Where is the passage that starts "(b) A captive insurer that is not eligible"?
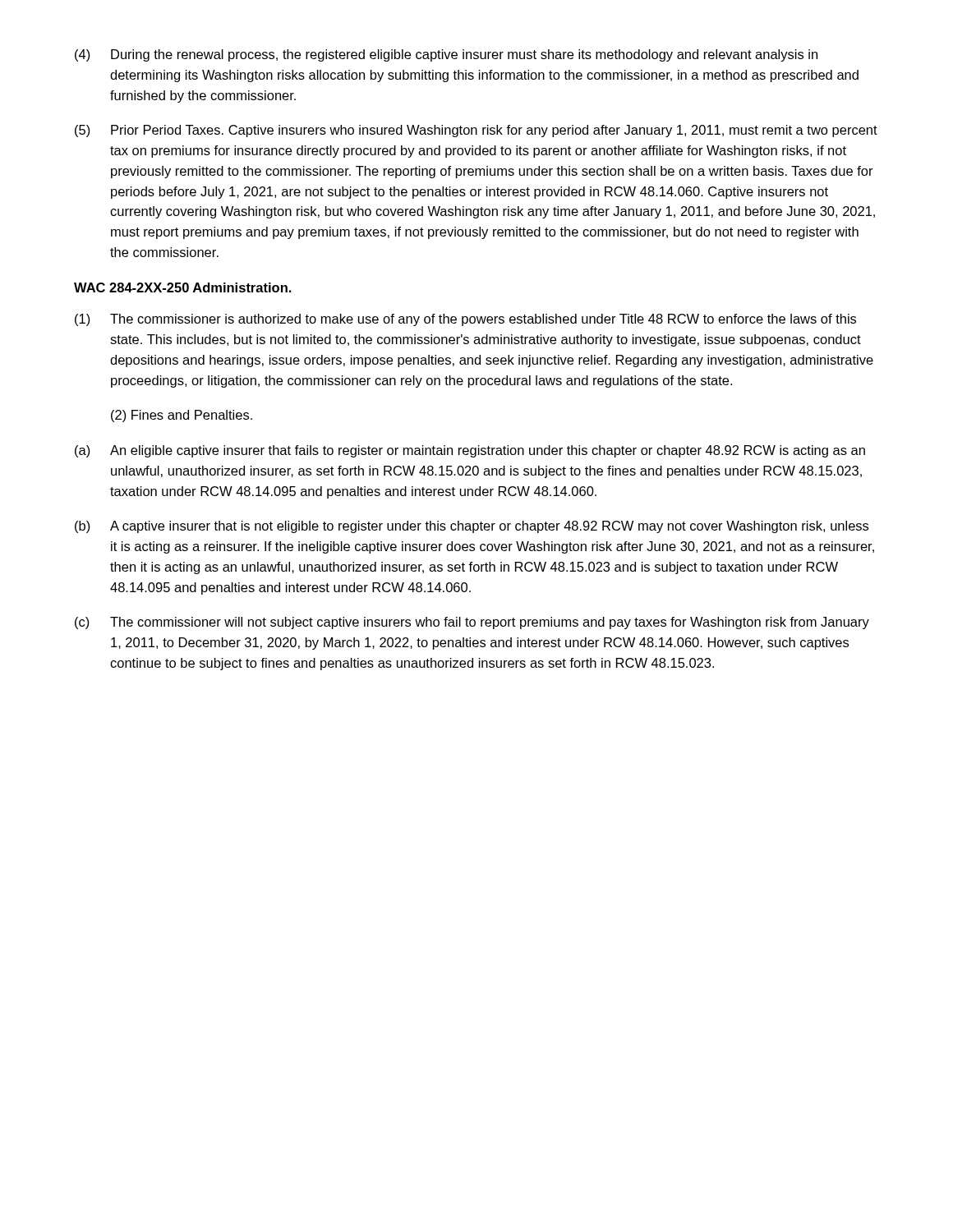953x1232 pixels. 476,557
